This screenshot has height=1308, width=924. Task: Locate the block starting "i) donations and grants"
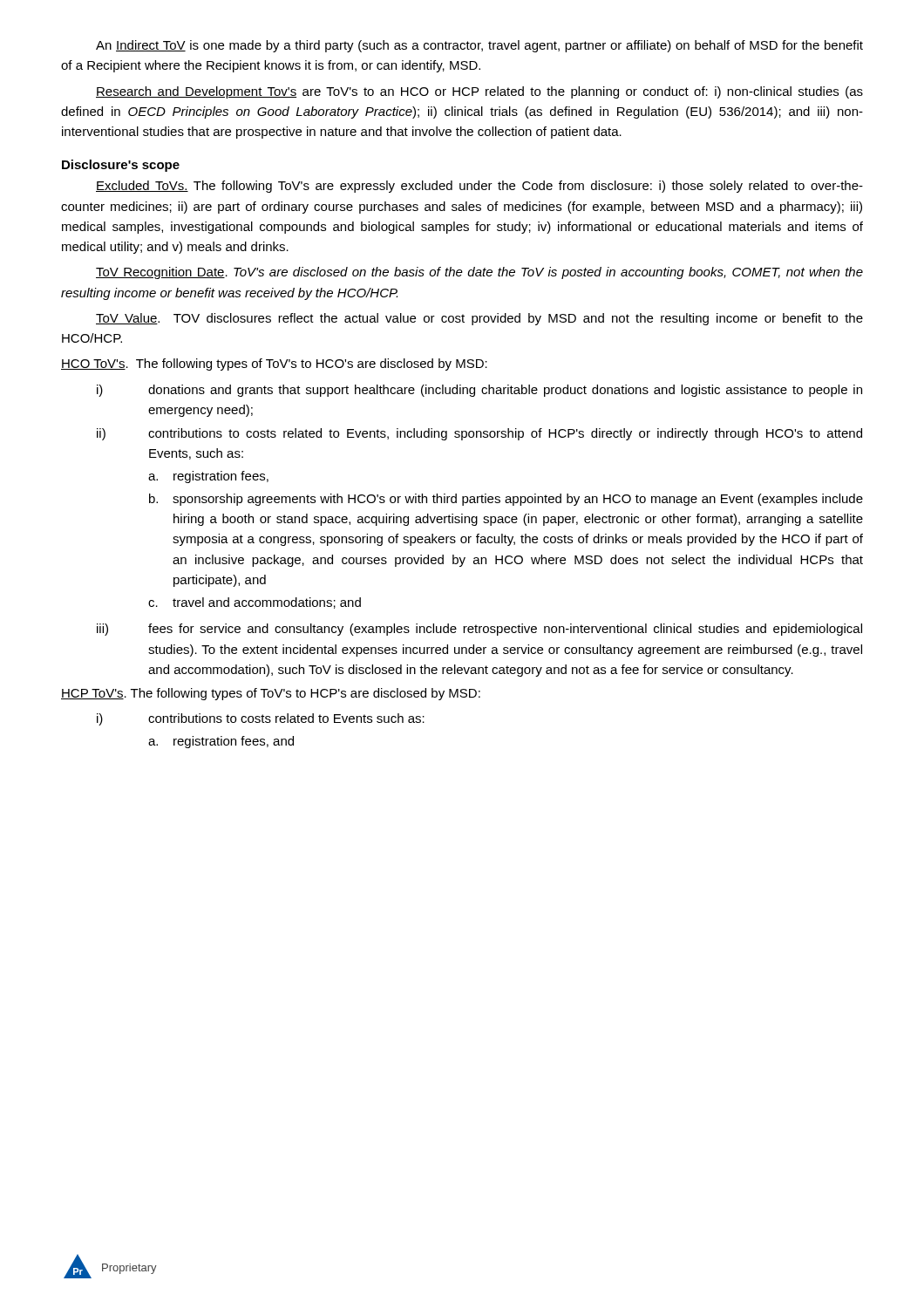[462, 399]
